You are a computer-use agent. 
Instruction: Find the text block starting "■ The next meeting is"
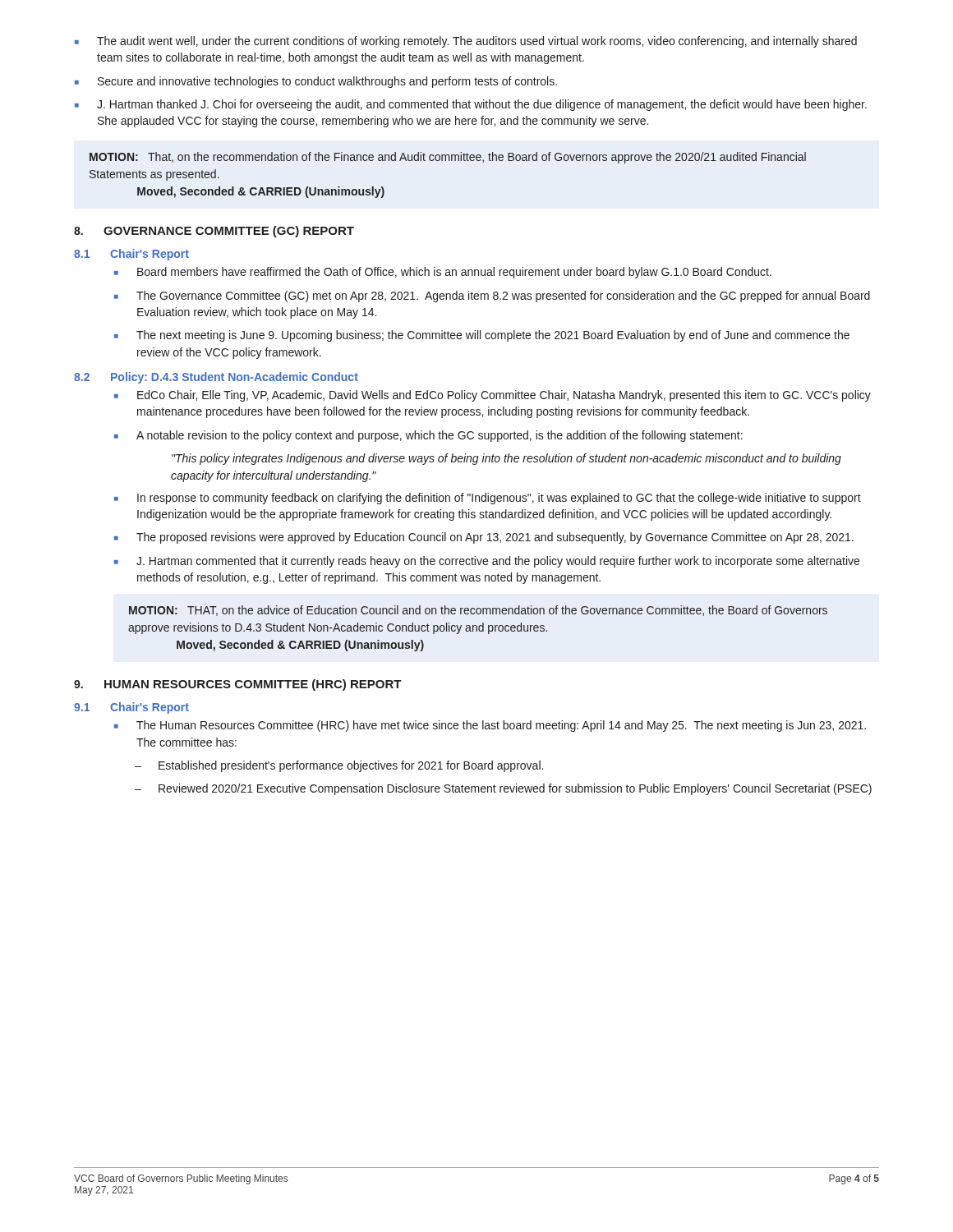496,344
